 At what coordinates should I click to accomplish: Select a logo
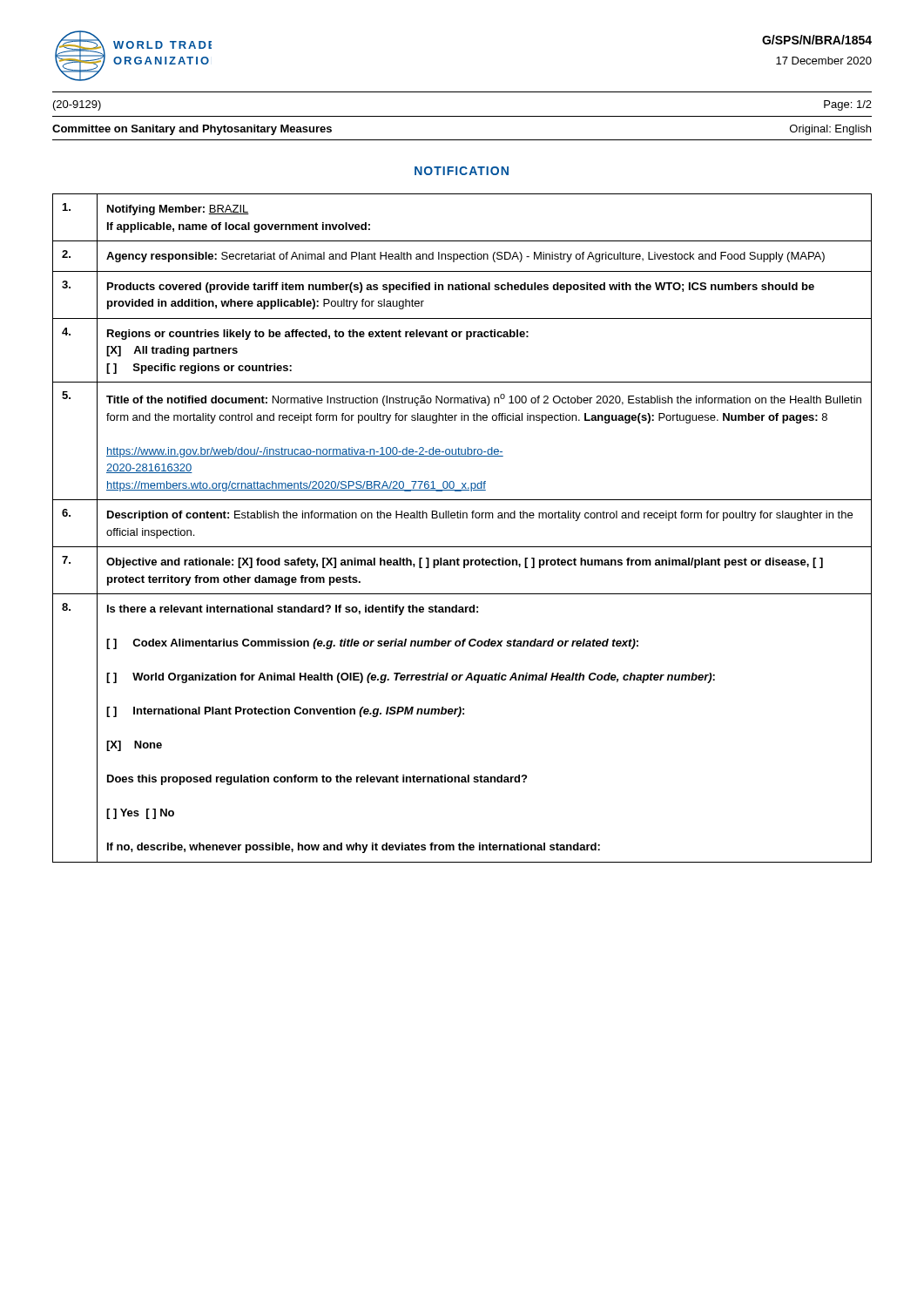131,56
